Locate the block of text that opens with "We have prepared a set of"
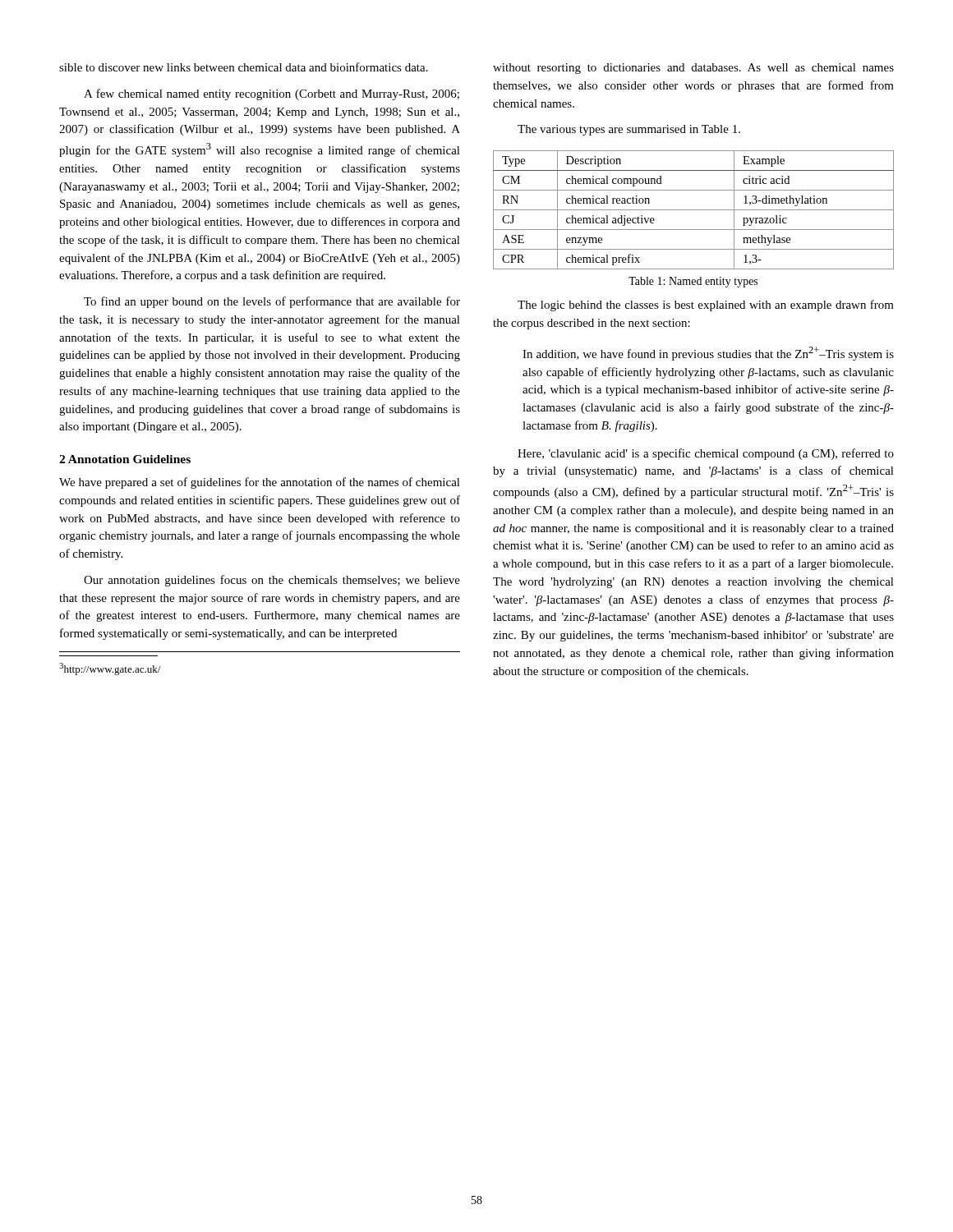The width and height of the screenshot is (953, 1232). click(260, 519)
